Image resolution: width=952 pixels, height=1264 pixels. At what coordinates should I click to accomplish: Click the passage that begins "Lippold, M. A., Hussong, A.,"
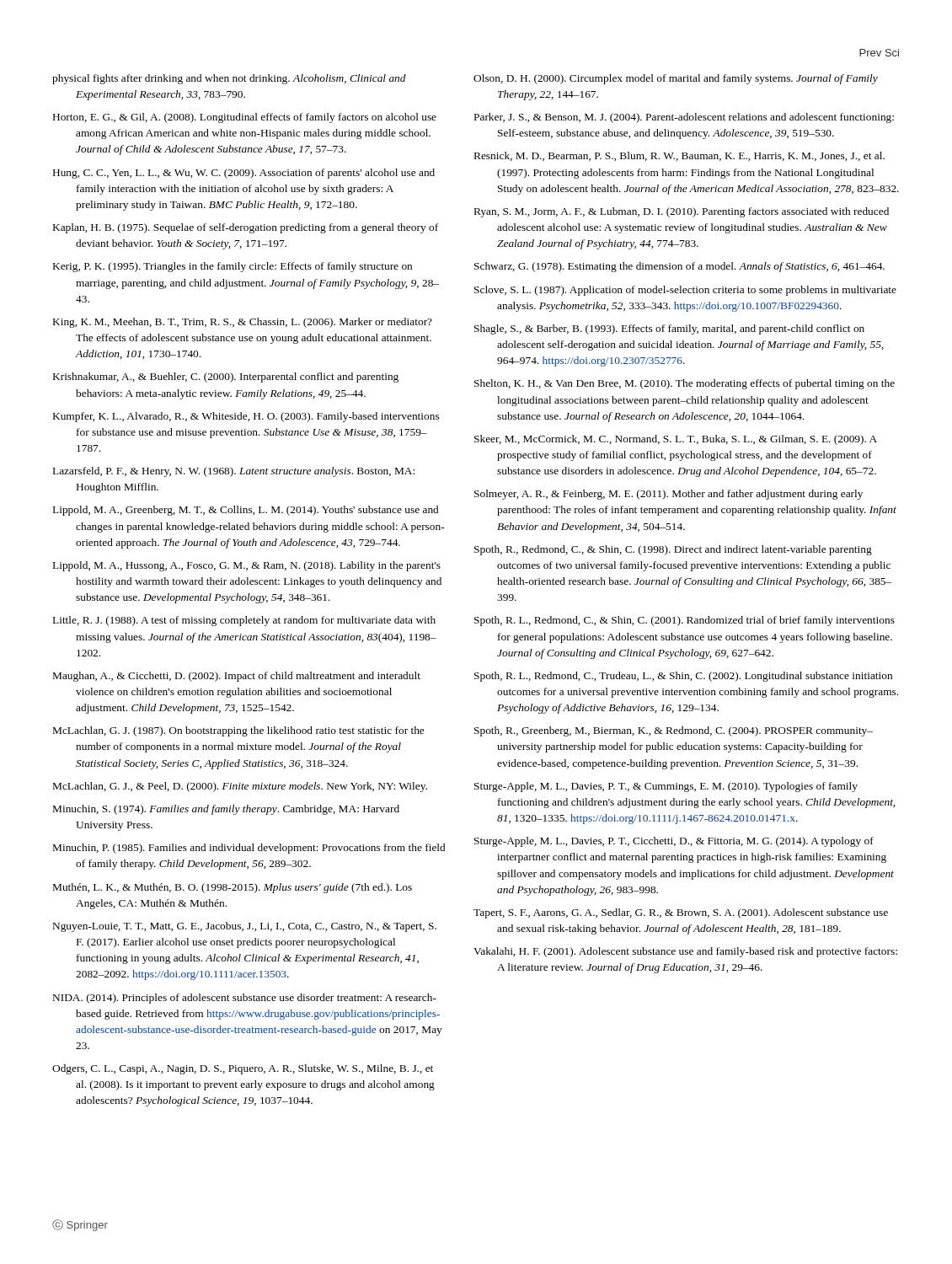point(247,581)
